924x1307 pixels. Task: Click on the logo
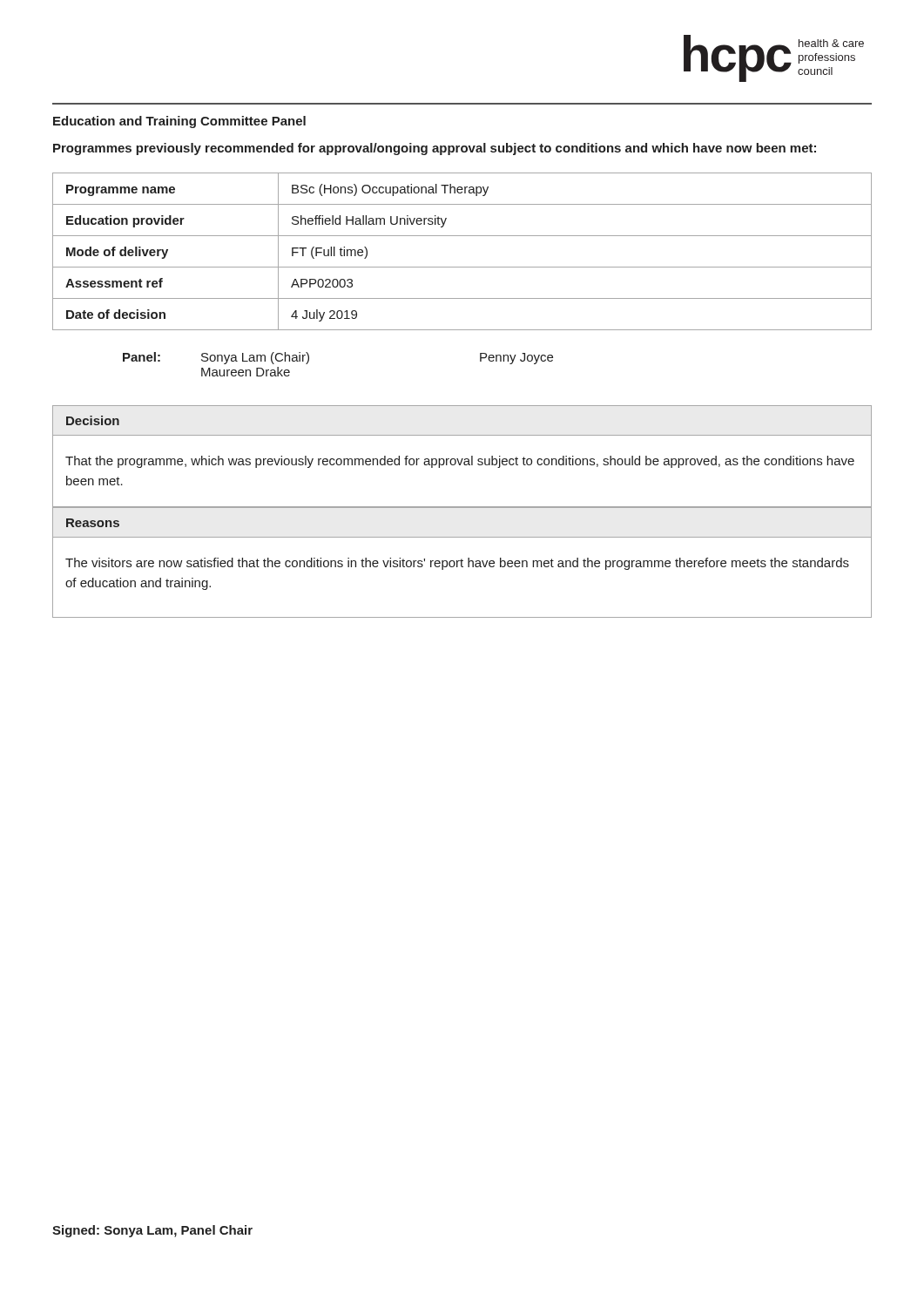776,58
